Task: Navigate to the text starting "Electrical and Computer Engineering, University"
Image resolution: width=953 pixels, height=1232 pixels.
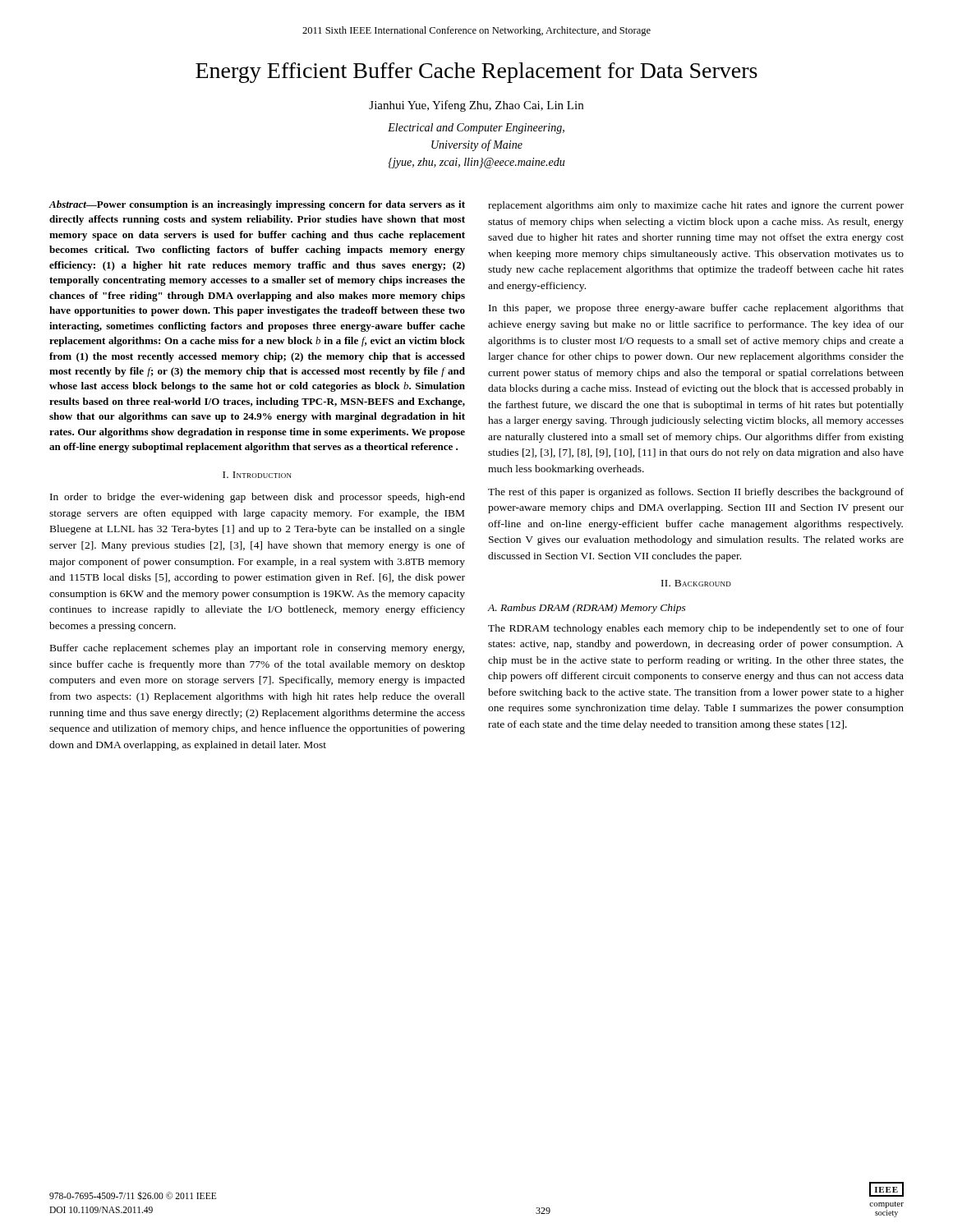Action: pyautogui.click(x=476, y=145)
